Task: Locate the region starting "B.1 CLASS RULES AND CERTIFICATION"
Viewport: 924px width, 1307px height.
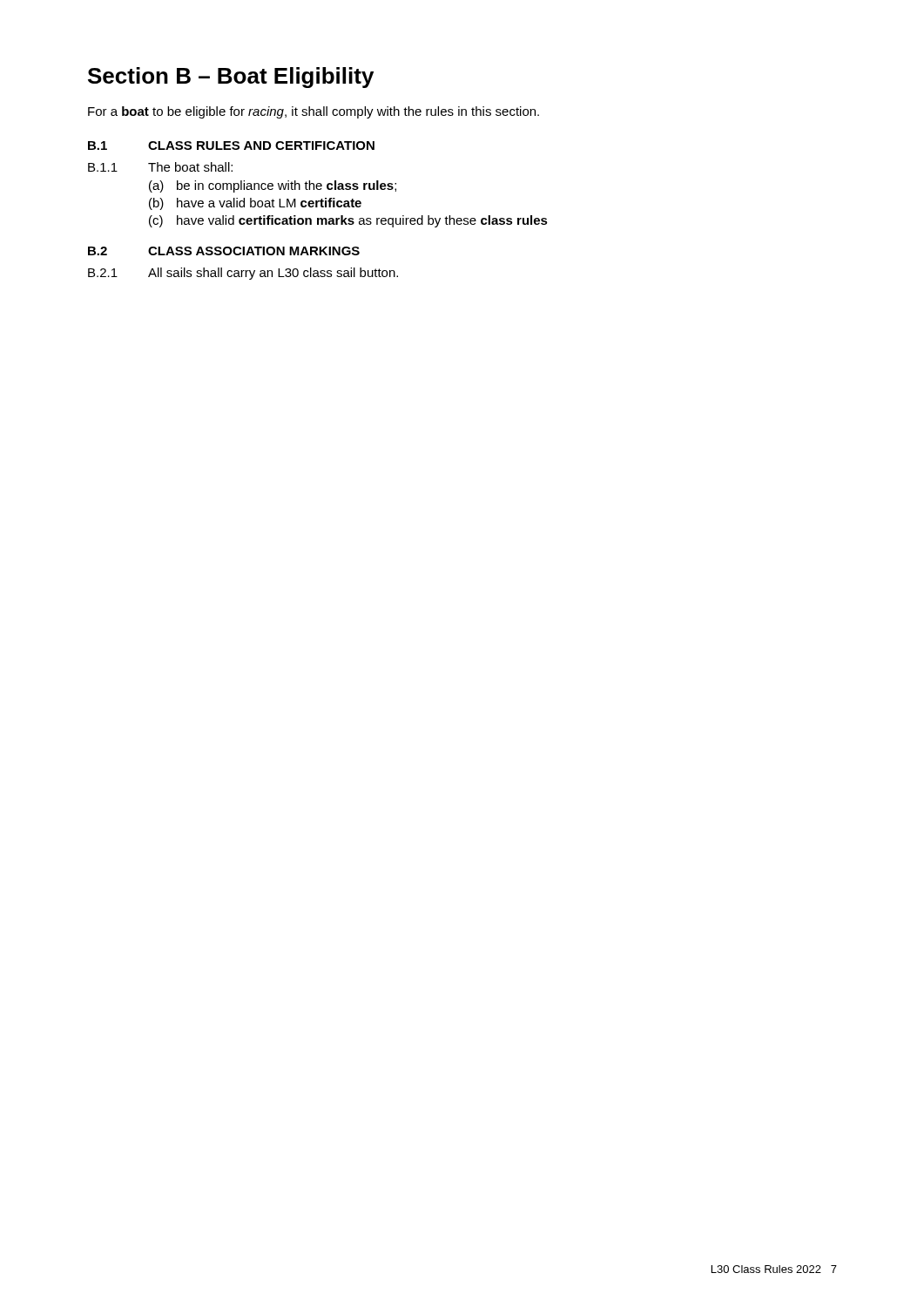Action: [x=231, y=145]
